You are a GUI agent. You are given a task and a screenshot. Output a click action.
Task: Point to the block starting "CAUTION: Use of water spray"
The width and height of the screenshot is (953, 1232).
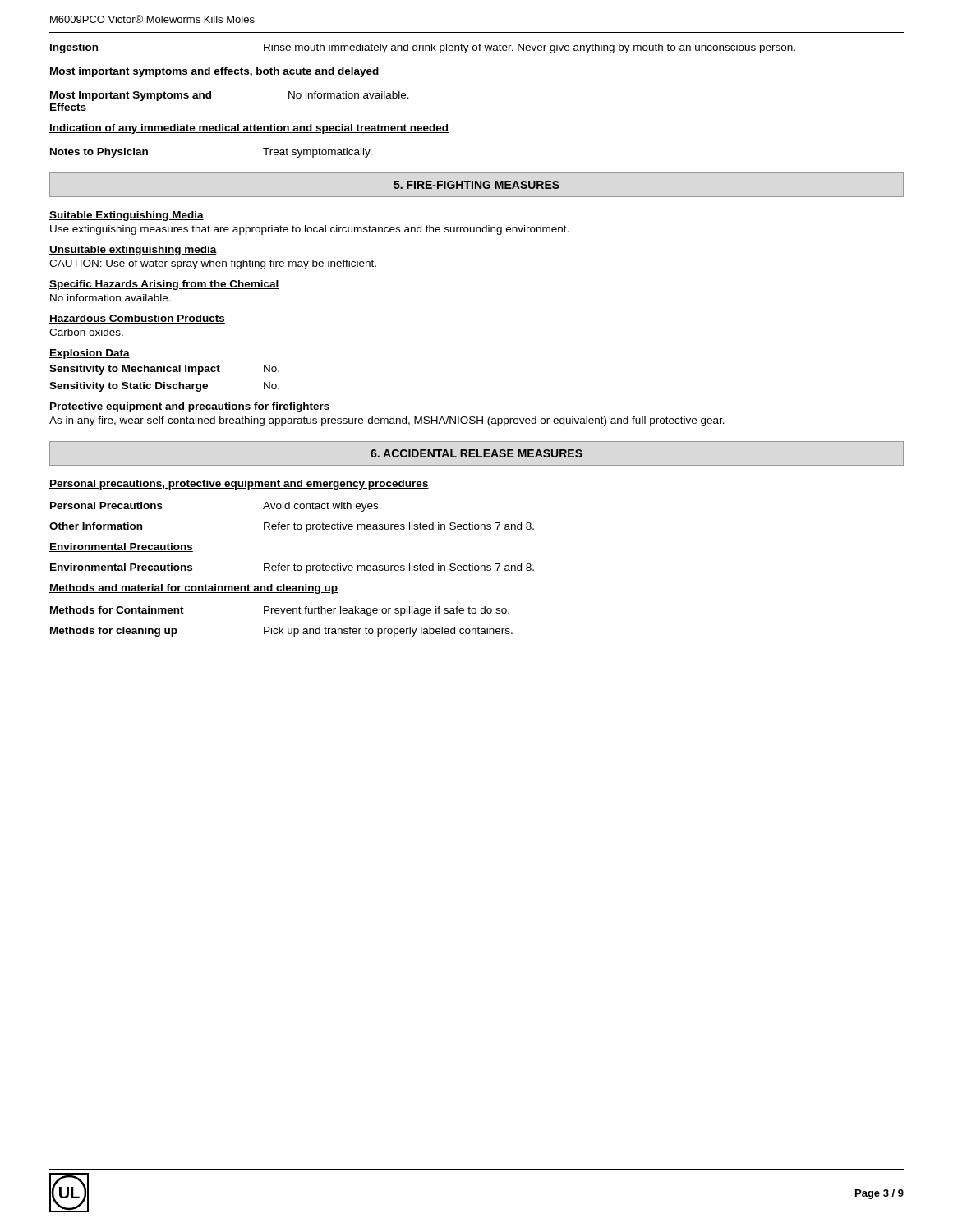[213, 263]
